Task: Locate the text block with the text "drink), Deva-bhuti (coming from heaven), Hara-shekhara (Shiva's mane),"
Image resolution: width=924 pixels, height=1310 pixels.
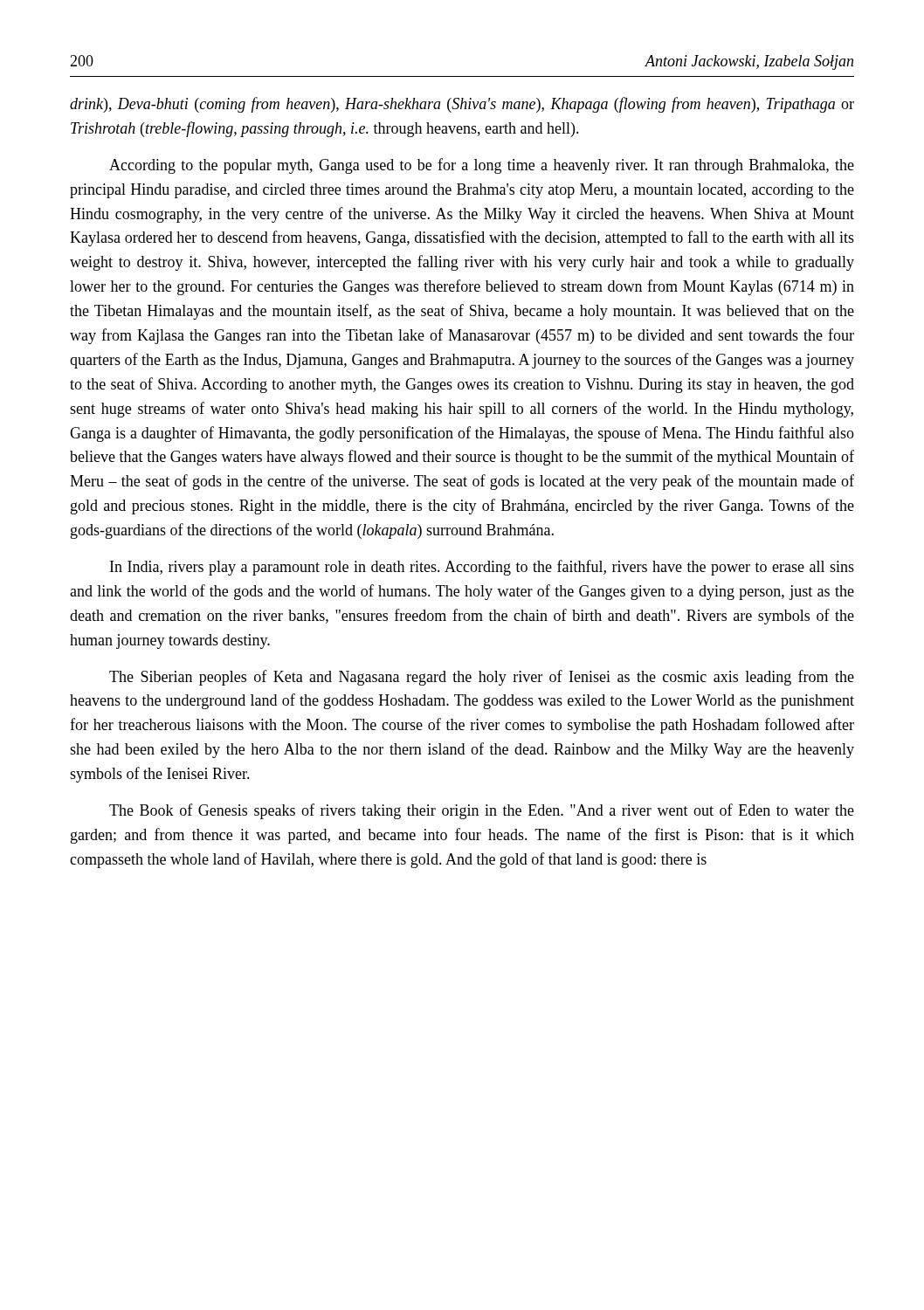Action: click(x=462, y=117)
